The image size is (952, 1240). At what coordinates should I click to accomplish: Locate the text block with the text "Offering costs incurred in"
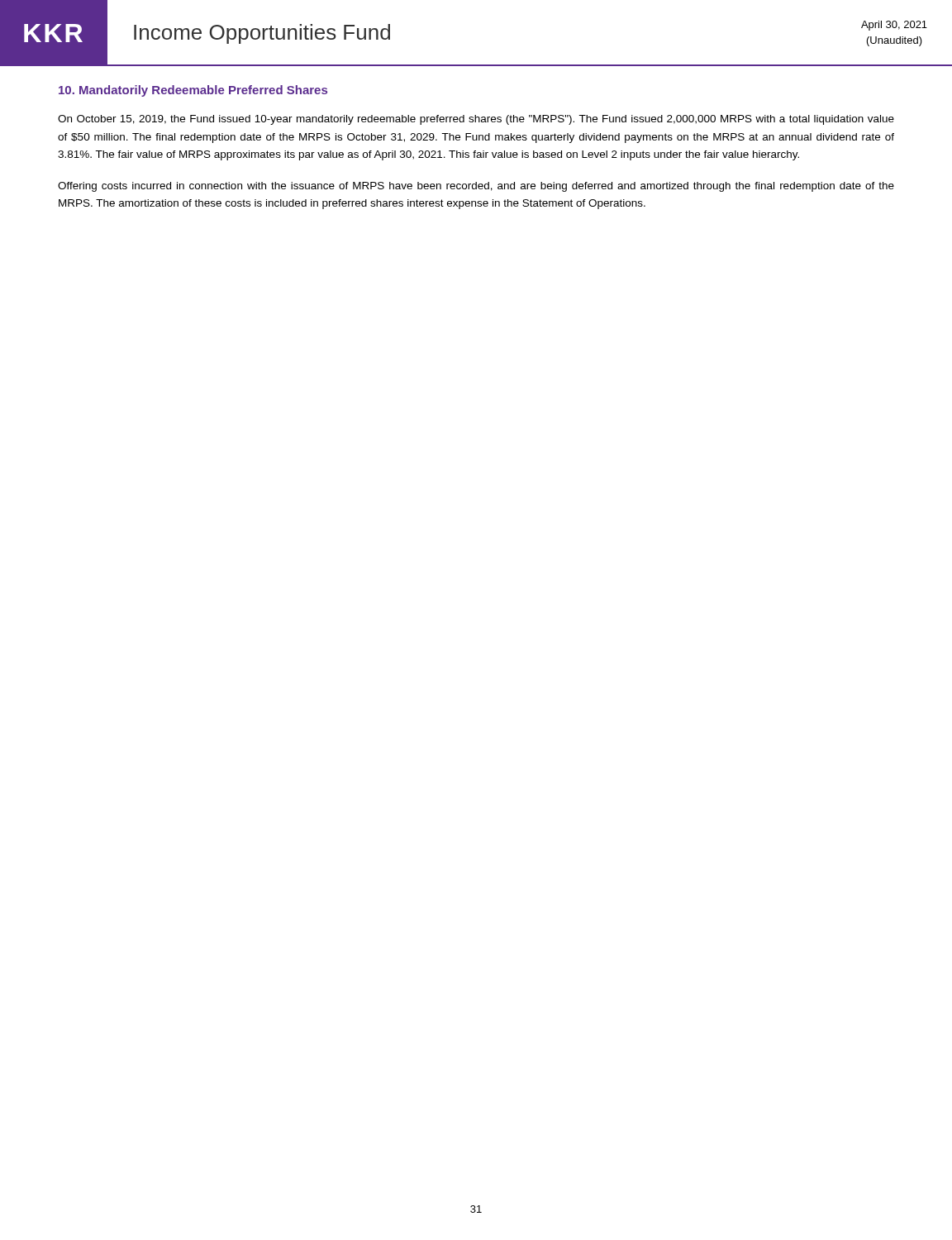point(476,194)
